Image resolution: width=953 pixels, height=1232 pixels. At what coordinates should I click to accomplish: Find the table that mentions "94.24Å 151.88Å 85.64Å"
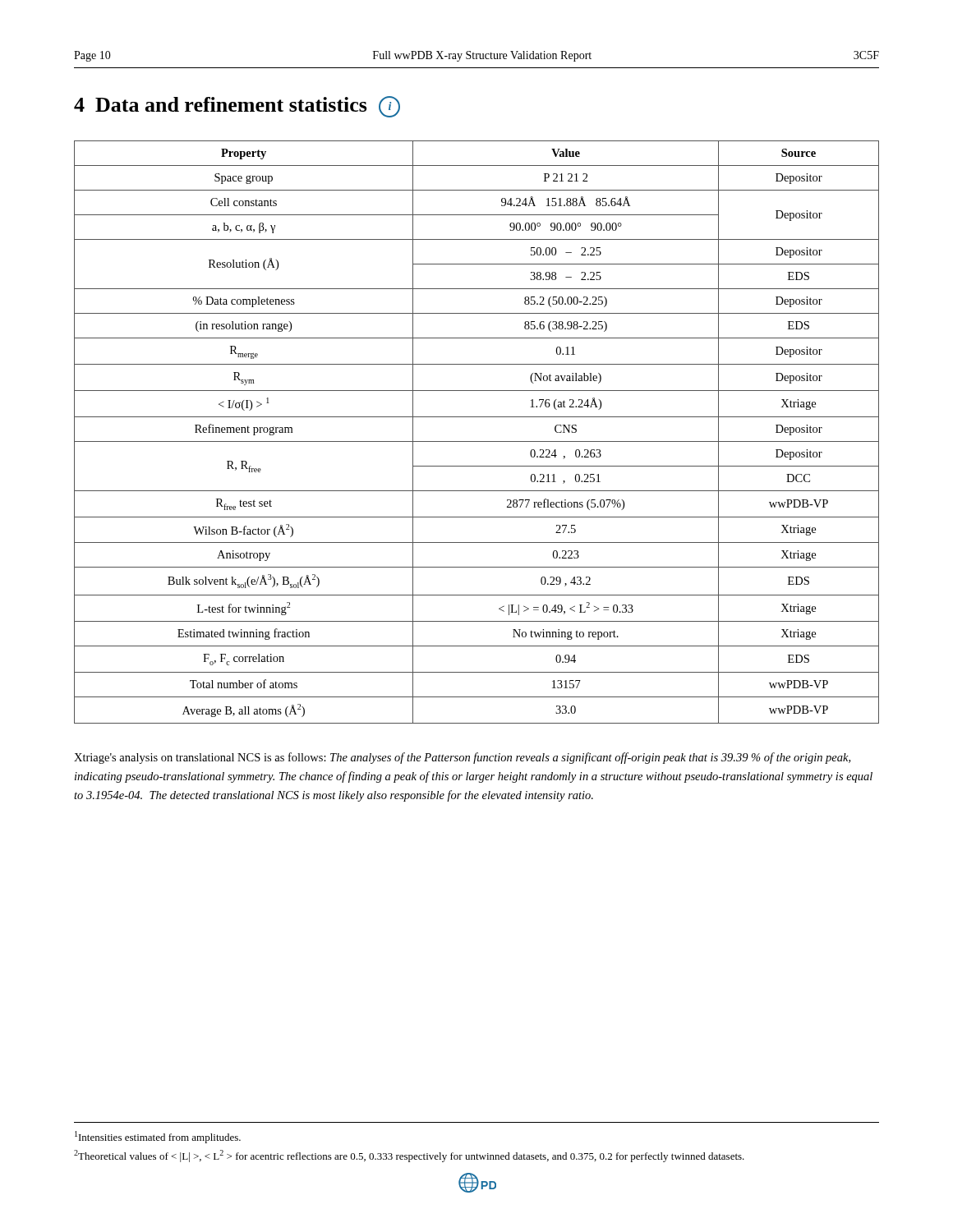click(x=476, y=432)
